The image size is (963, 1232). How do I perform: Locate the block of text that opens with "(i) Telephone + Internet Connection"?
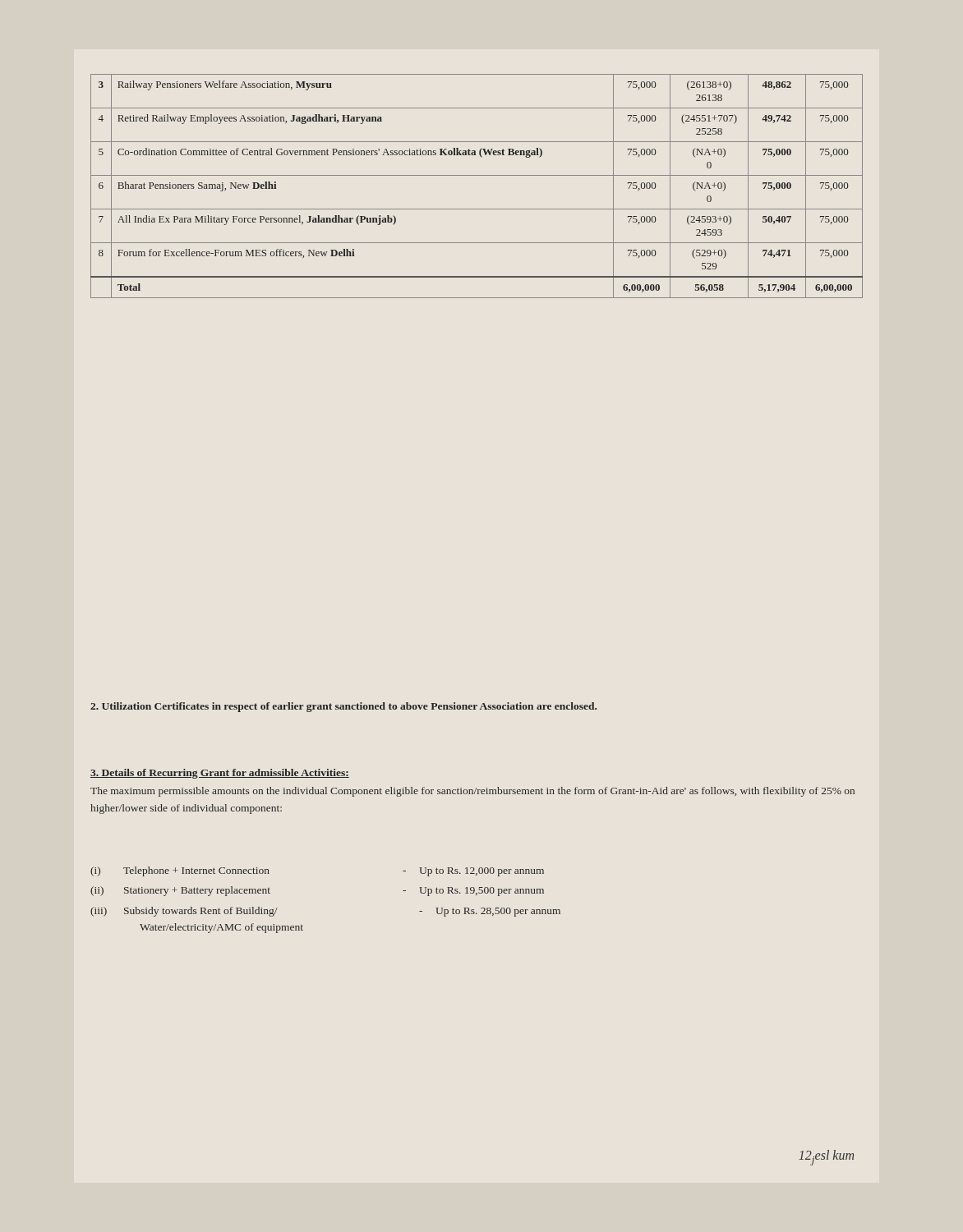[477, 871]
